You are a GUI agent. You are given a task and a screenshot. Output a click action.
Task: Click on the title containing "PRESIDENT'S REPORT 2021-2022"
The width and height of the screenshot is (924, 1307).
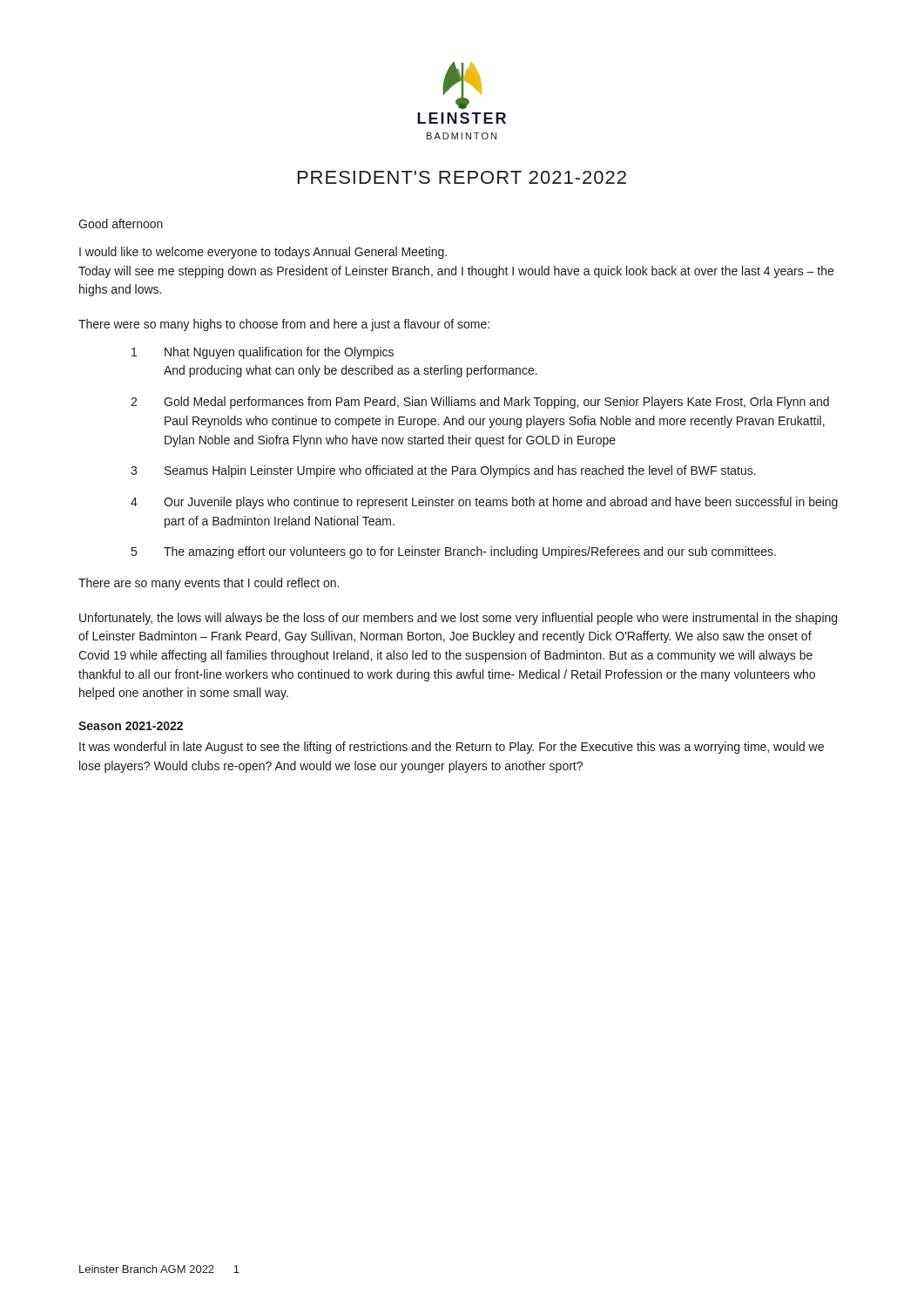pos(462,177)
